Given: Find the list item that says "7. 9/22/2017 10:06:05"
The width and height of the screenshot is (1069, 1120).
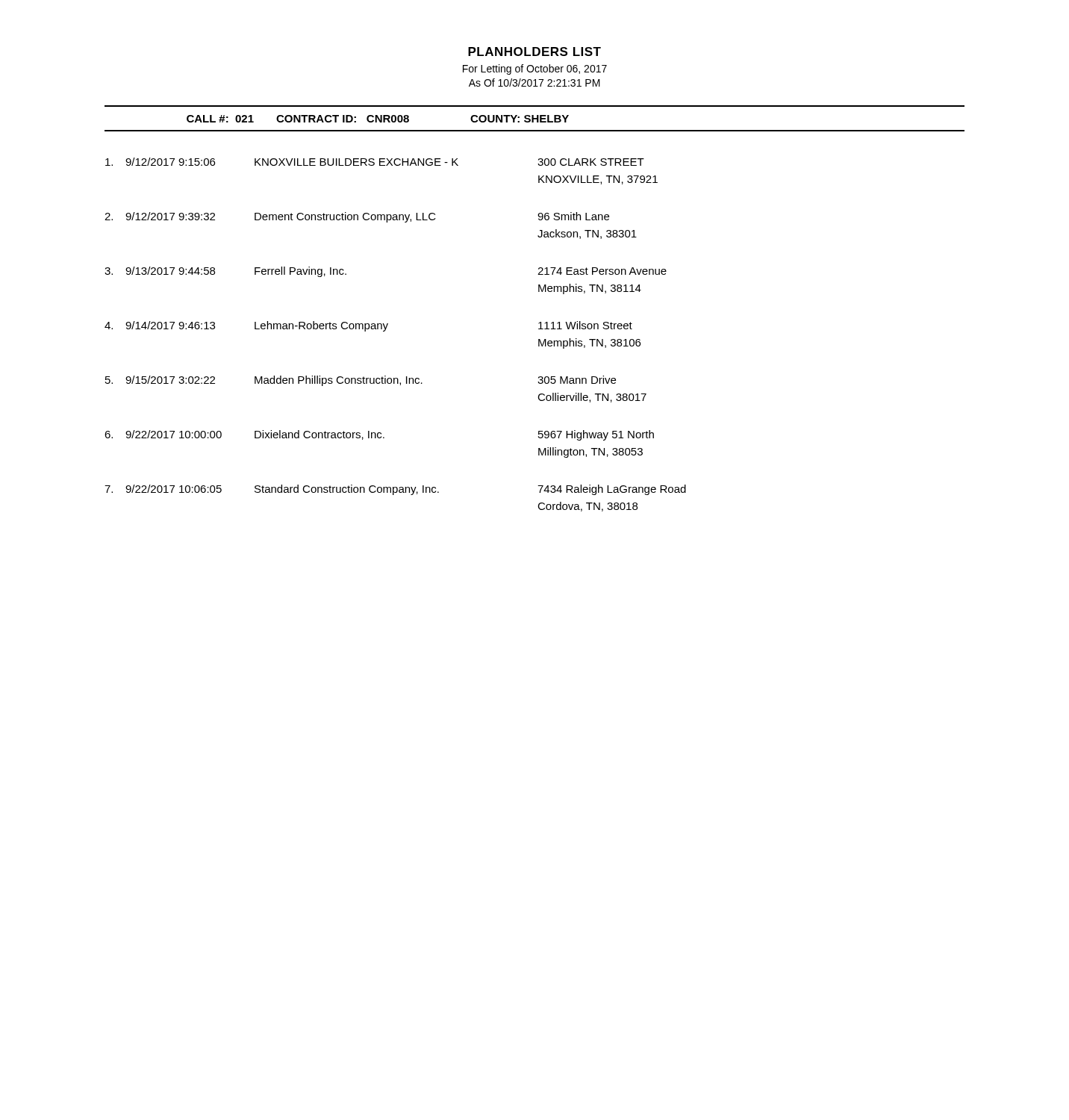Looking at the screenshot, I should pyautogui.click(x=534, y=498).
